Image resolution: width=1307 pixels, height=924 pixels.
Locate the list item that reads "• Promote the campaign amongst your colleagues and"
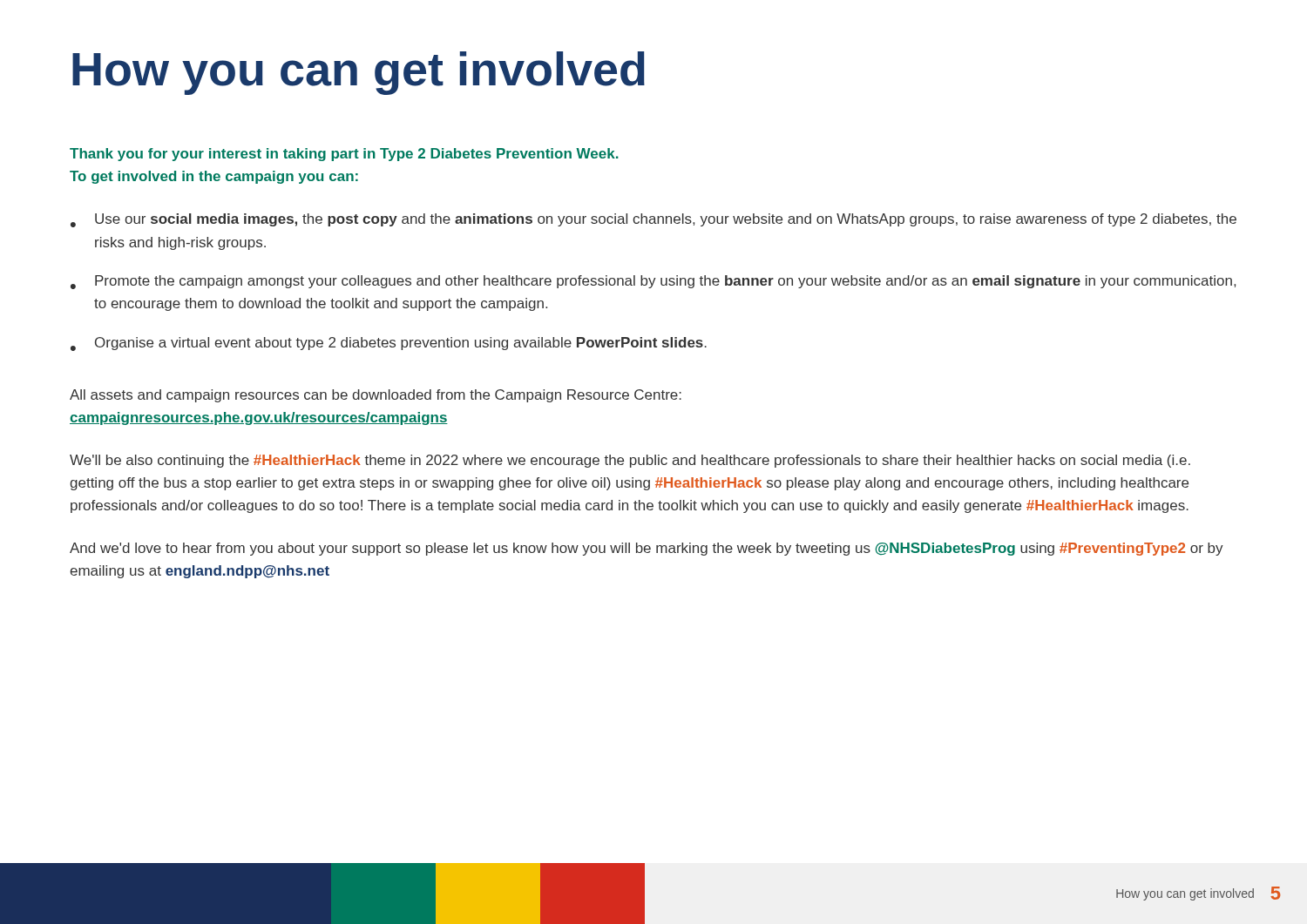pyautogui.click(x=654, y=293)
